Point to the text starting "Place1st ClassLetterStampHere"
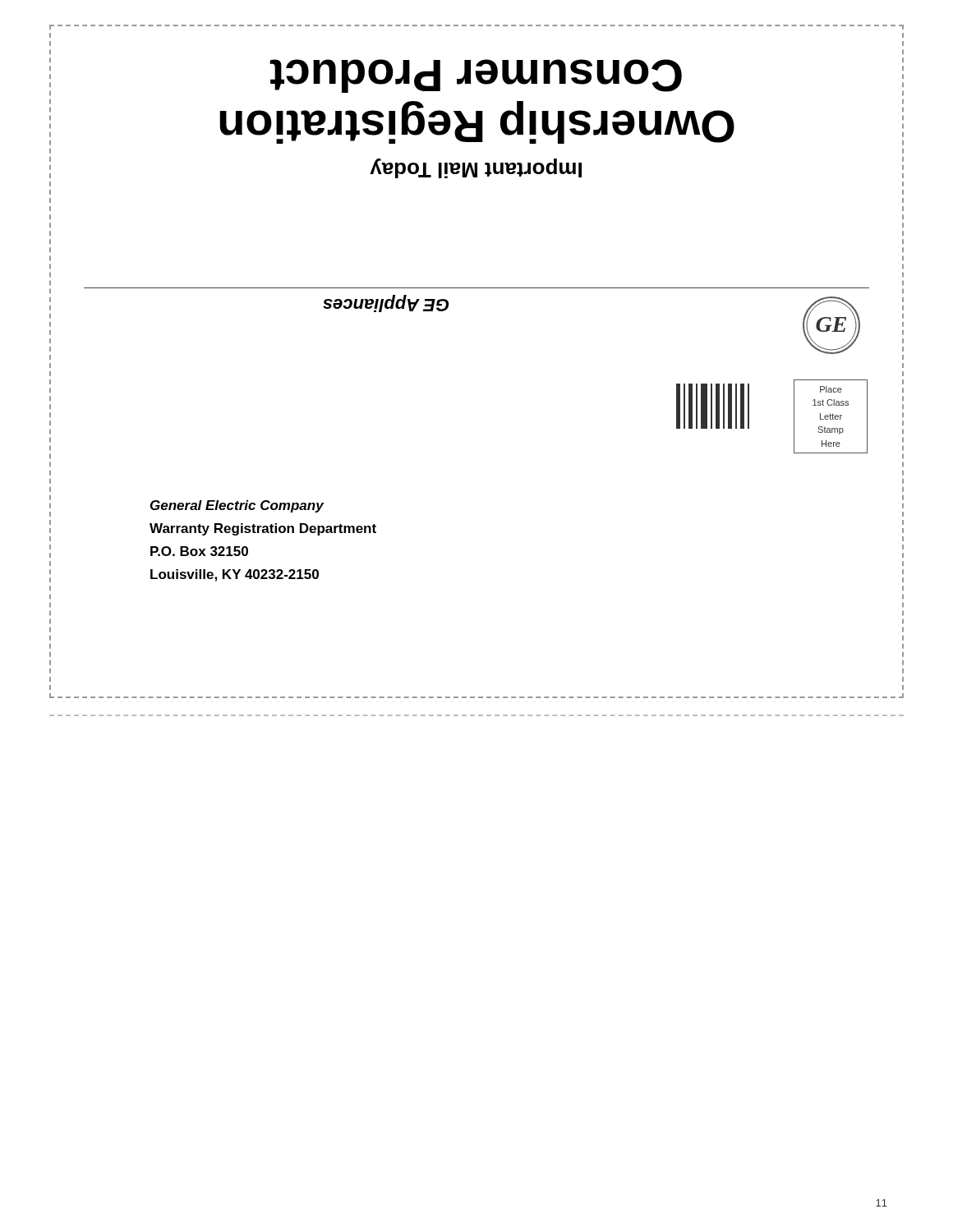This screenshot has height=1232, width=953. click(831, 416)
